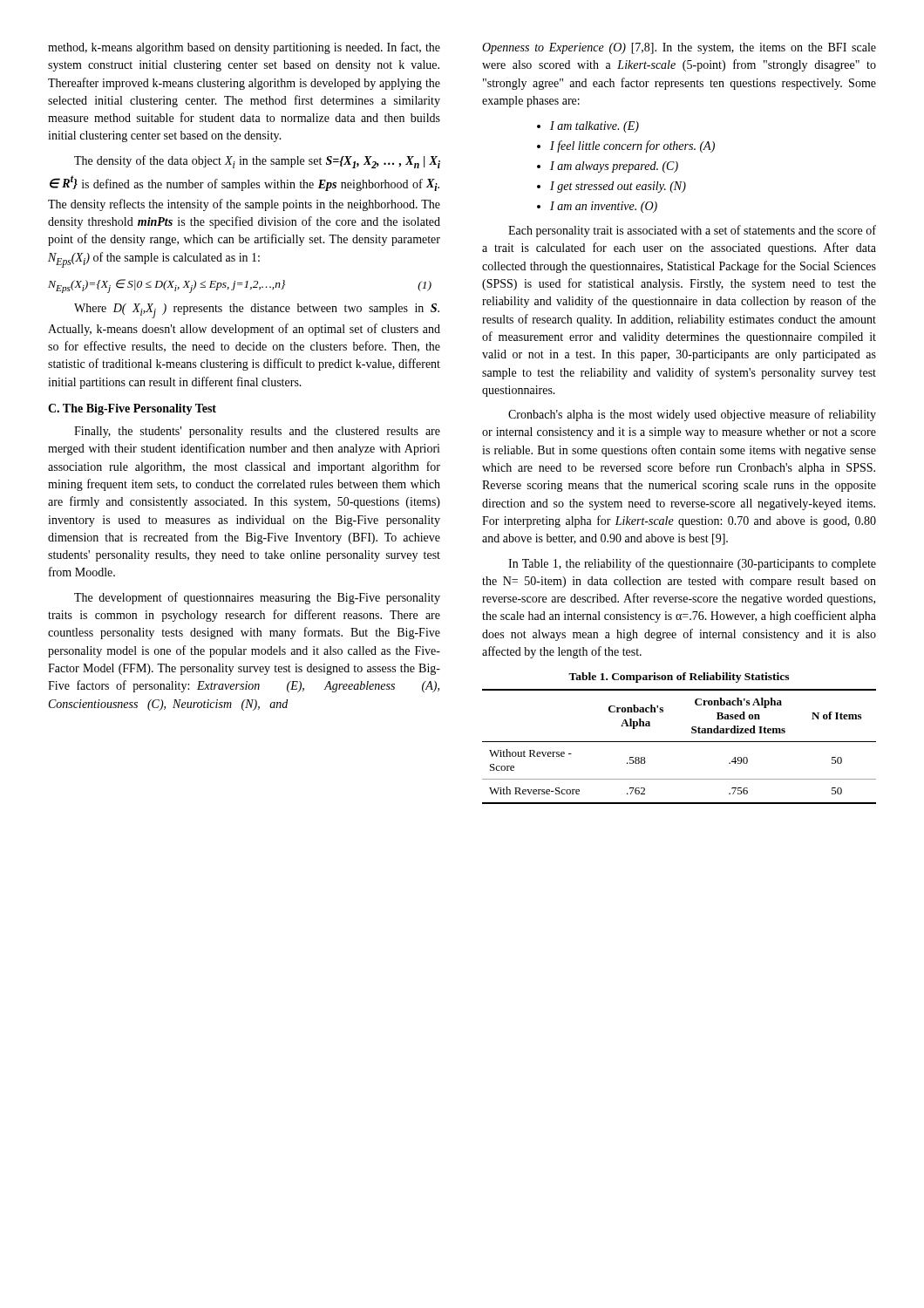
Task: Select the list item containing "I am an inventive. (O)"
Action: coord(597,207)
